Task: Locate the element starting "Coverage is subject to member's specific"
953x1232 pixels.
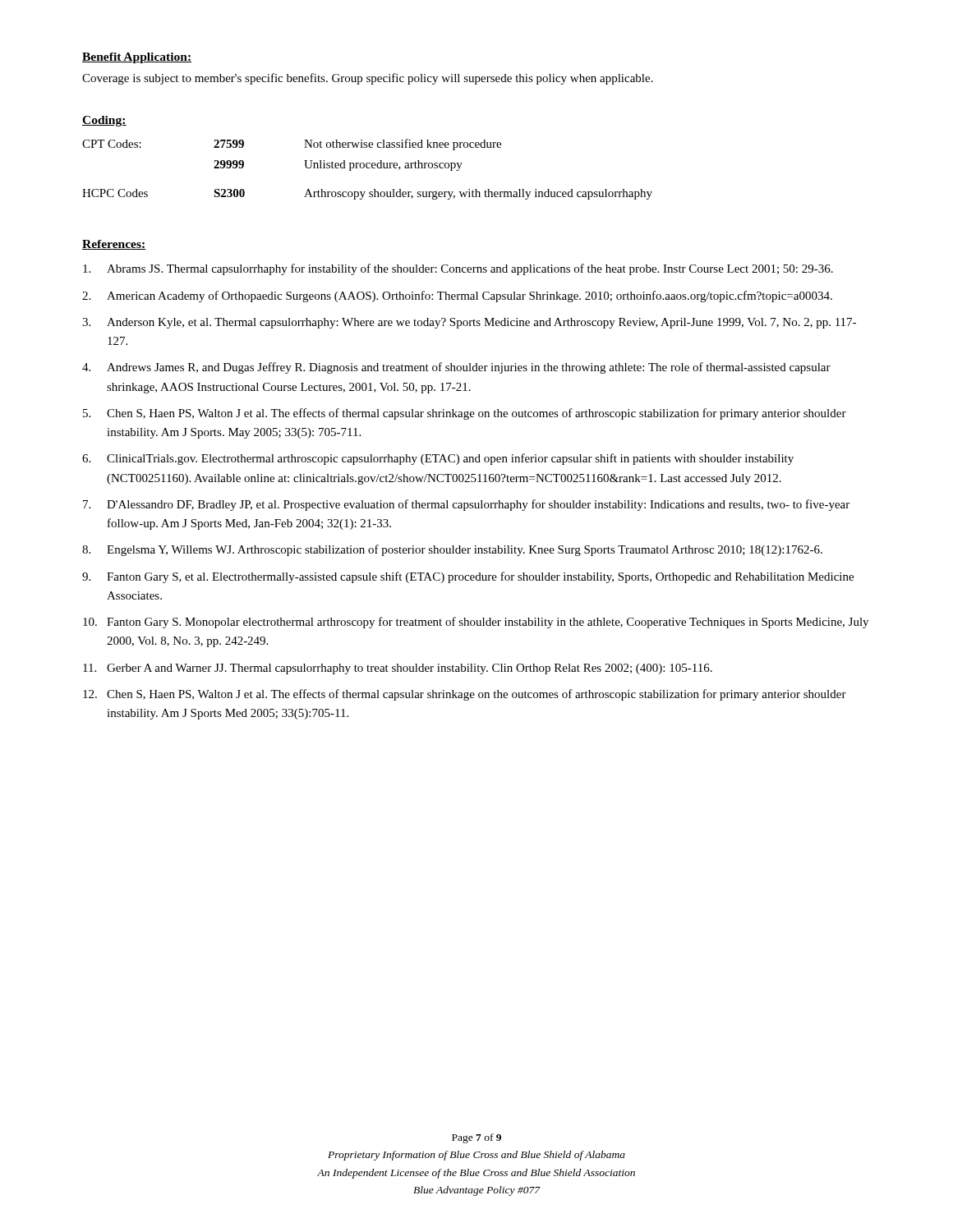Action: (x=368, y=78)
